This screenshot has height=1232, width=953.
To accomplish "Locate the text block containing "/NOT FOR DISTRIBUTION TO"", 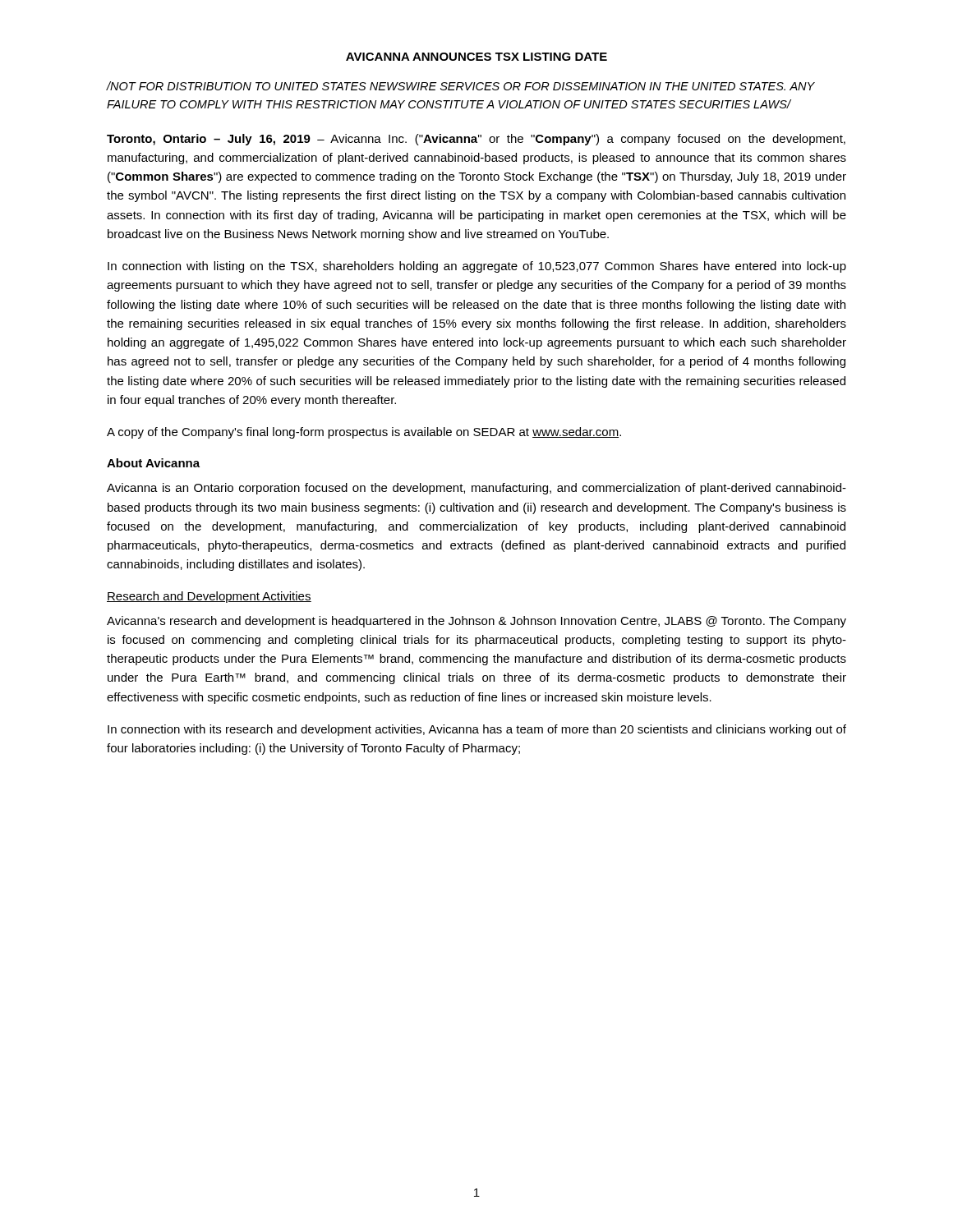I will click(460, 95).
